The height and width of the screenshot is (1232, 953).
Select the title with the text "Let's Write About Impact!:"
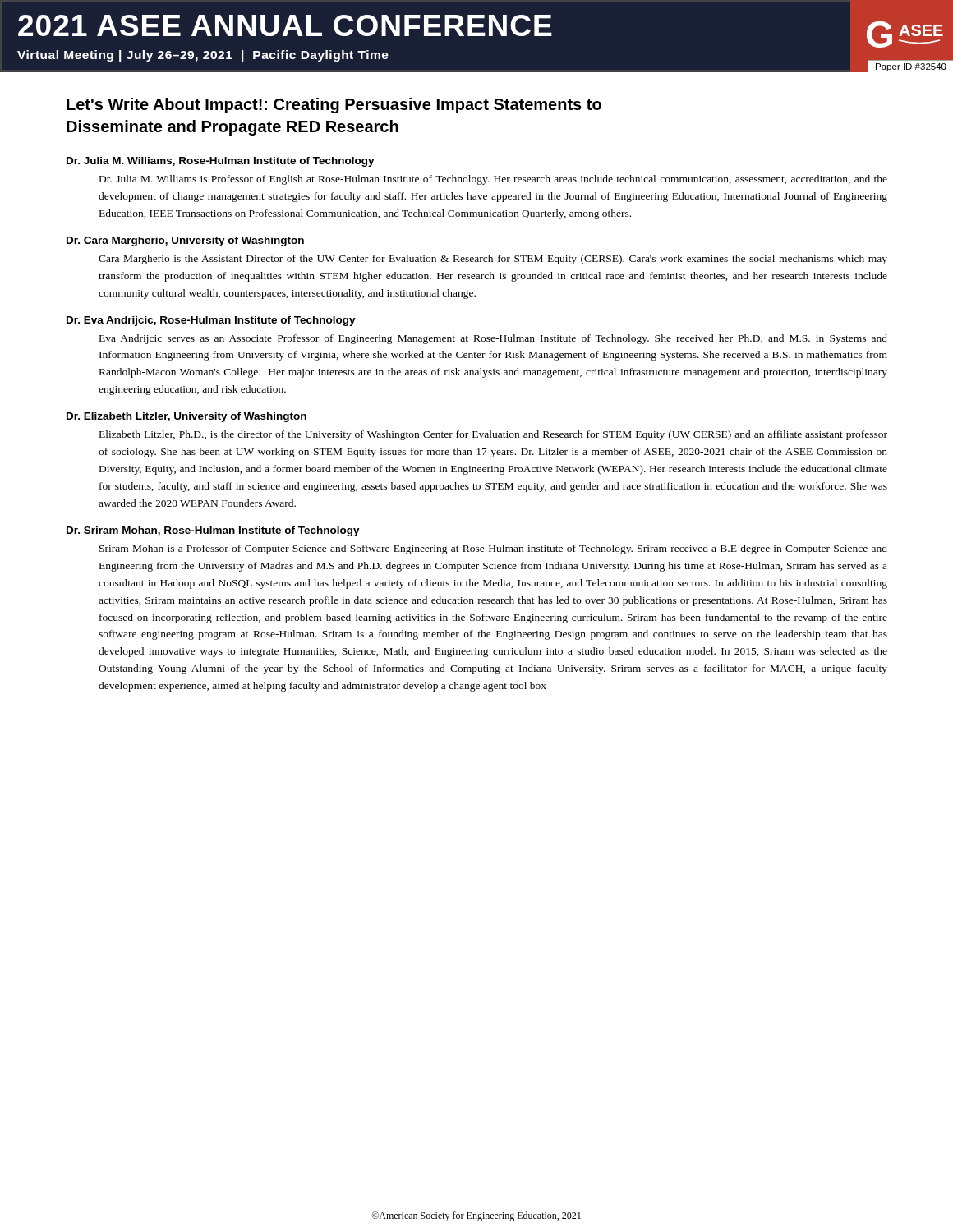pyautogui.click(x=334, y=115)
